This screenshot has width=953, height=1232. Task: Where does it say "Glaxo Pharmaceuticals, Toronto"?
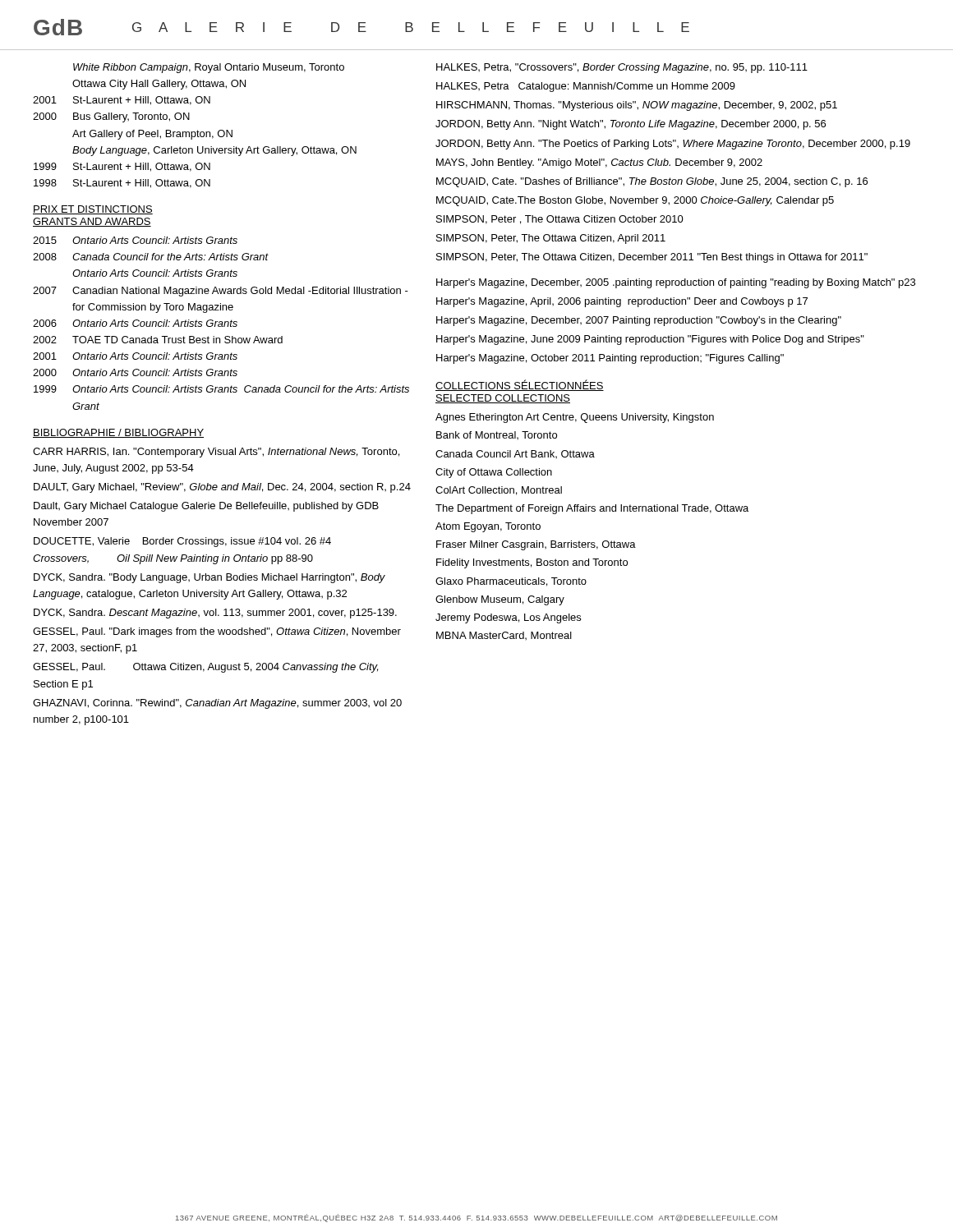511,581
